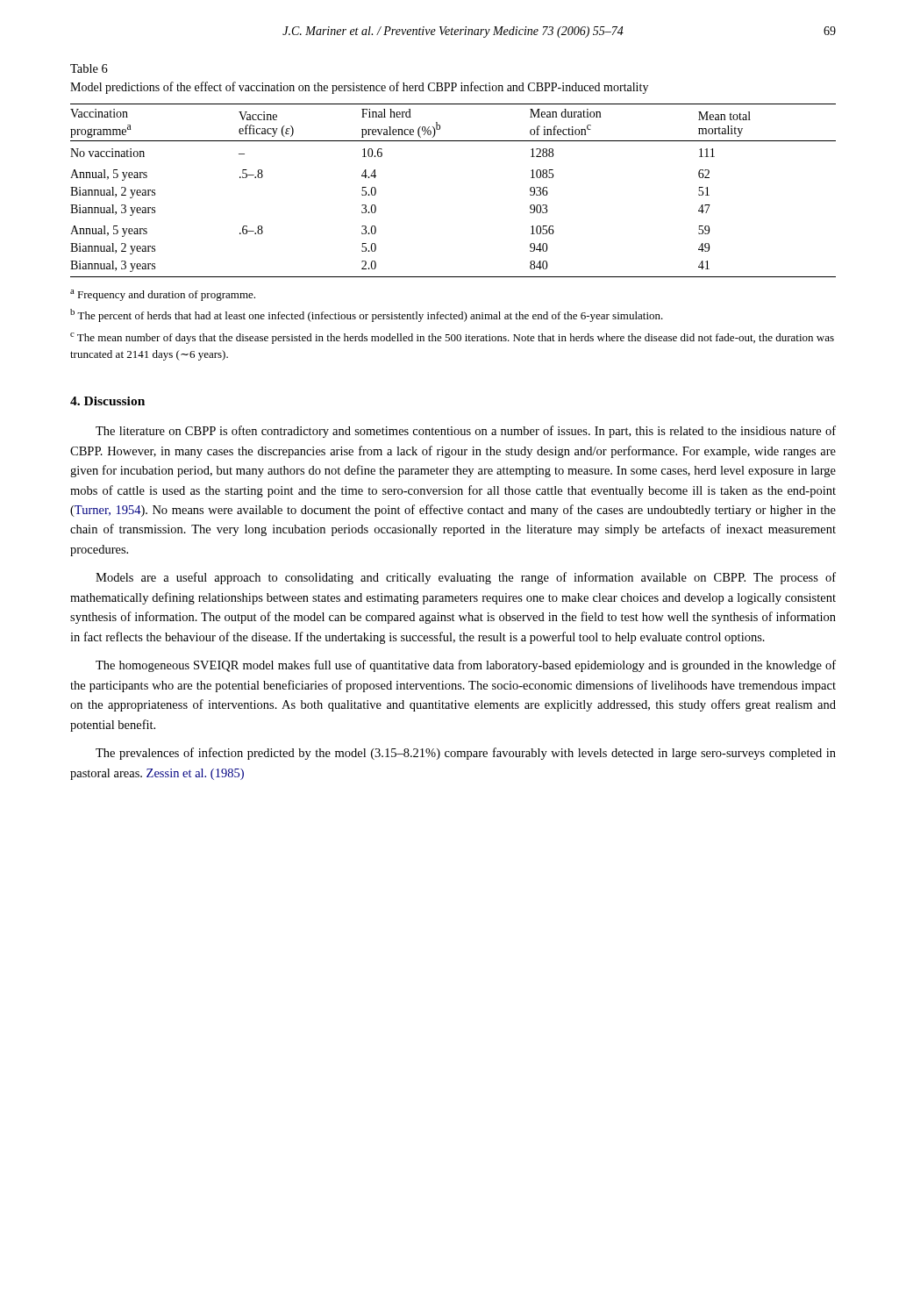Image resolution: width=906 pixels, height=1316 pixels.
Task: Locate the passage starting "b The percent of herds that had"
Action: [367, 315]
